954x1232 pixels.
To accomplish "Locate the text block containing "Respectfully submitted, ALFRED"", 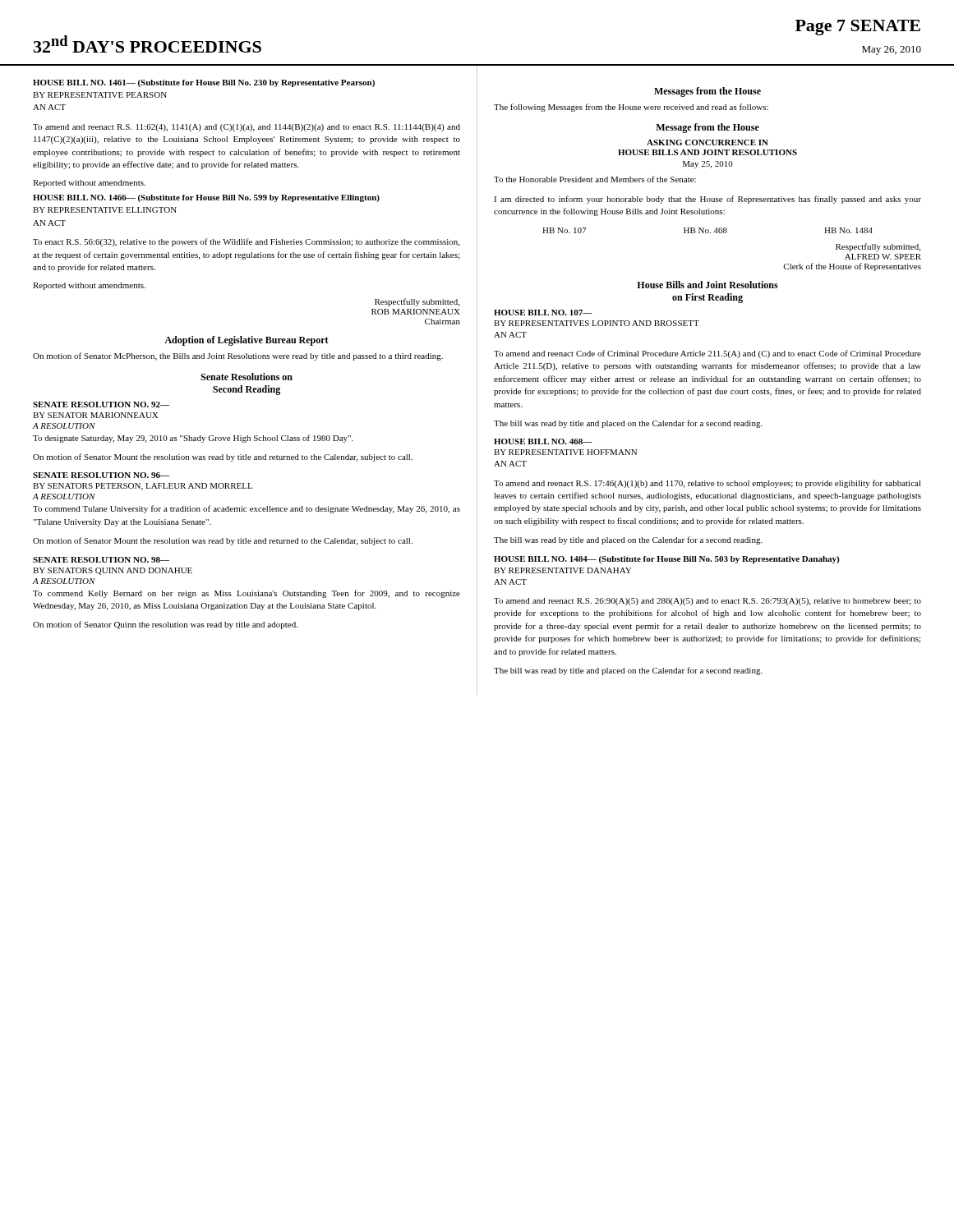I will pos(878,247).
